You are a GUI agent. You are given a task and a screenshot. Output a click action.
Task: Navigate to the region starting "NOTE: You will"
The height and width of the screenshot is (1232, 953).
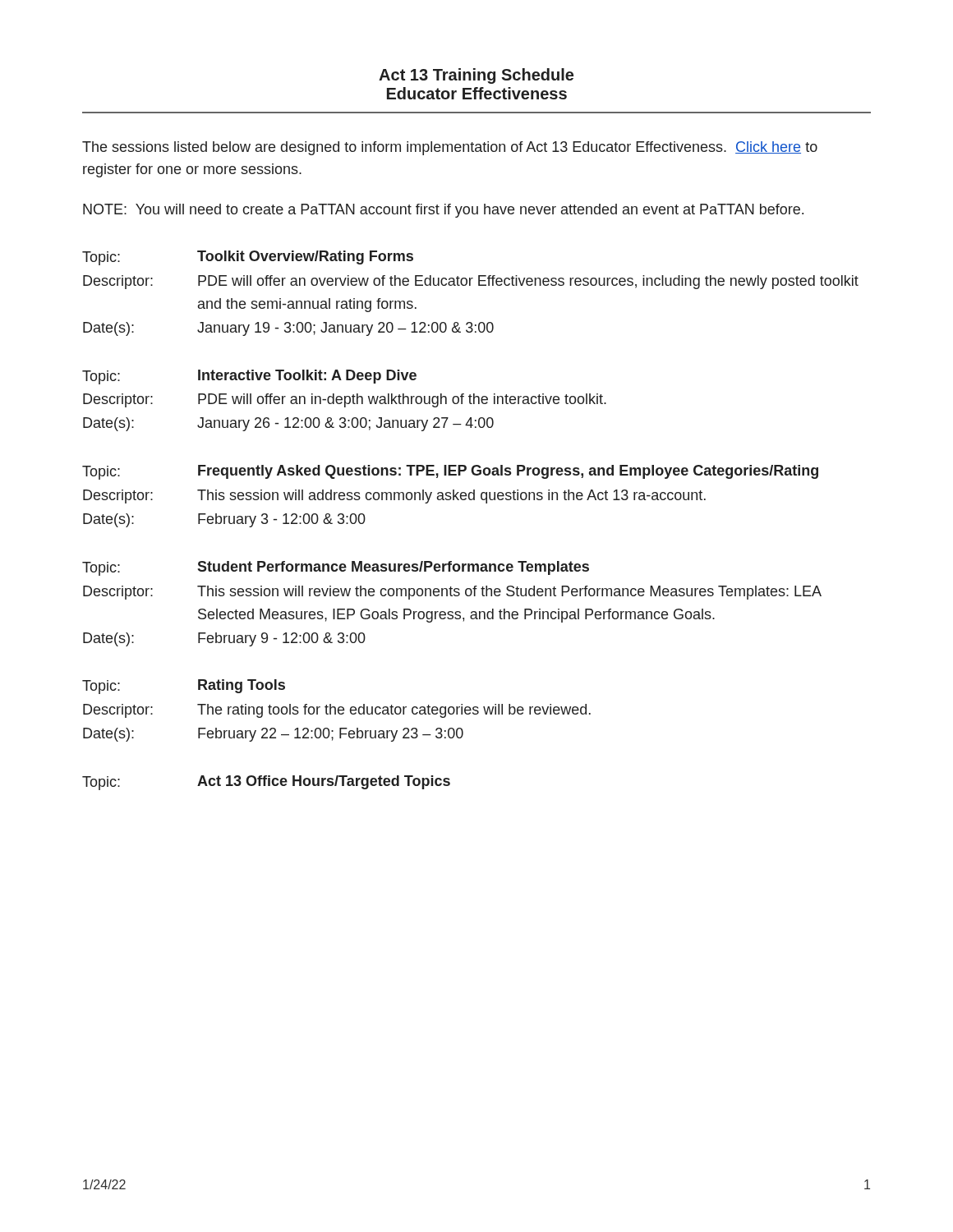(x=444, y=209)
